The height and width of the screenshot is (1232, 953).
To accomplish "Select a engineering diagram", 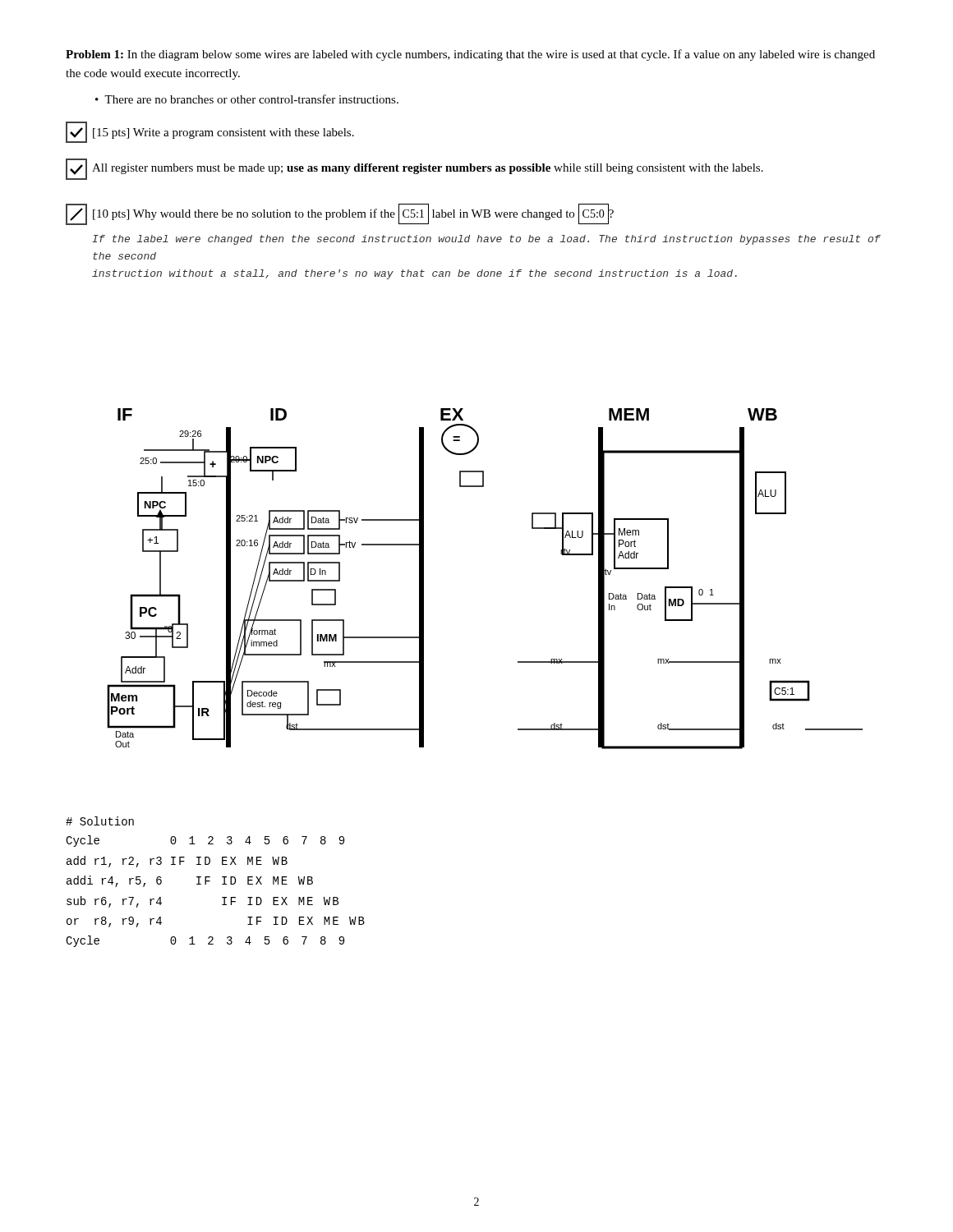I will pos(481,595).
